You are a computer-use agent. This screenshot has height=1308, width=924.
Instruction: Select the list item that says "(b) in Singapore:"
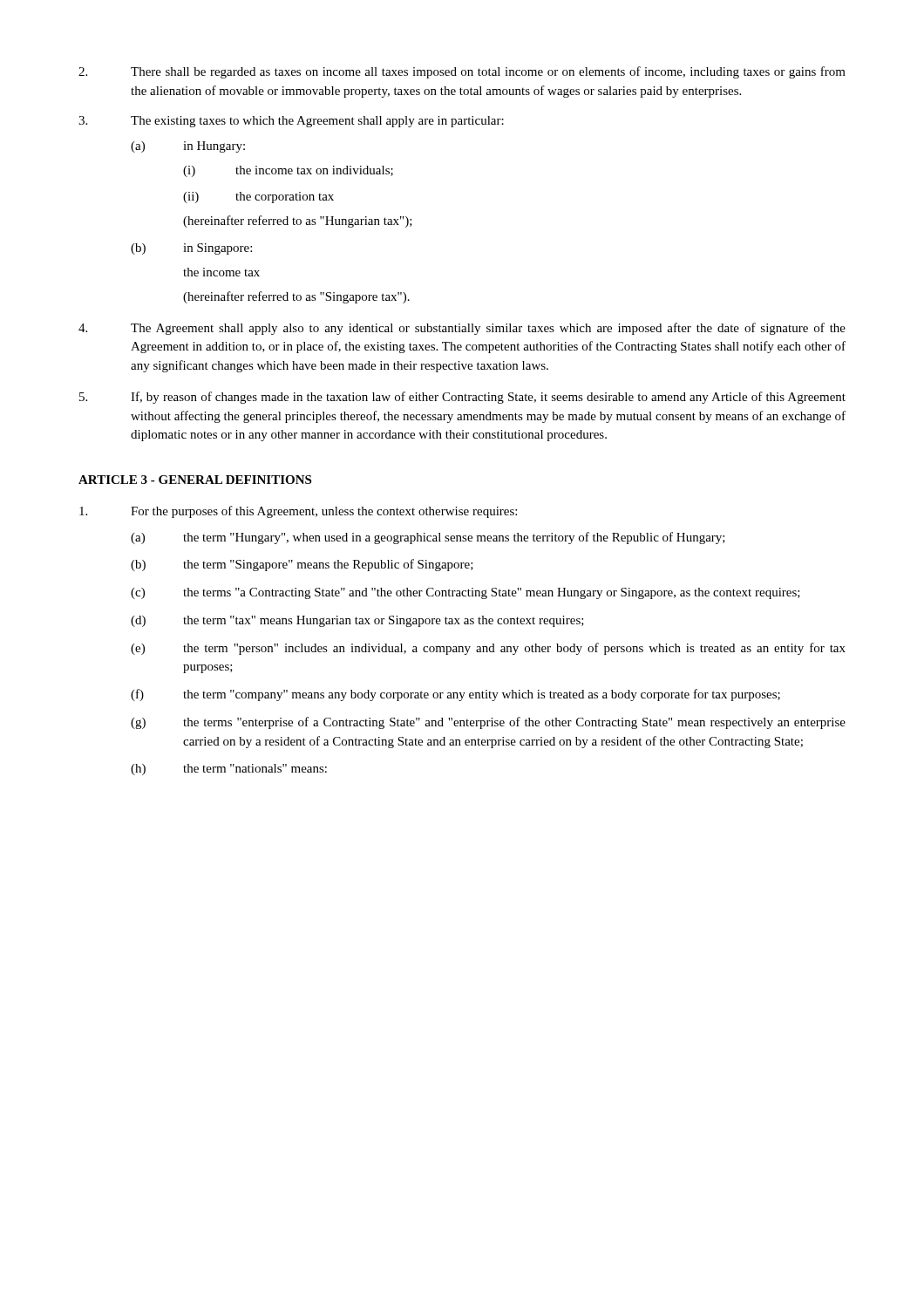[x=191, y=249]
